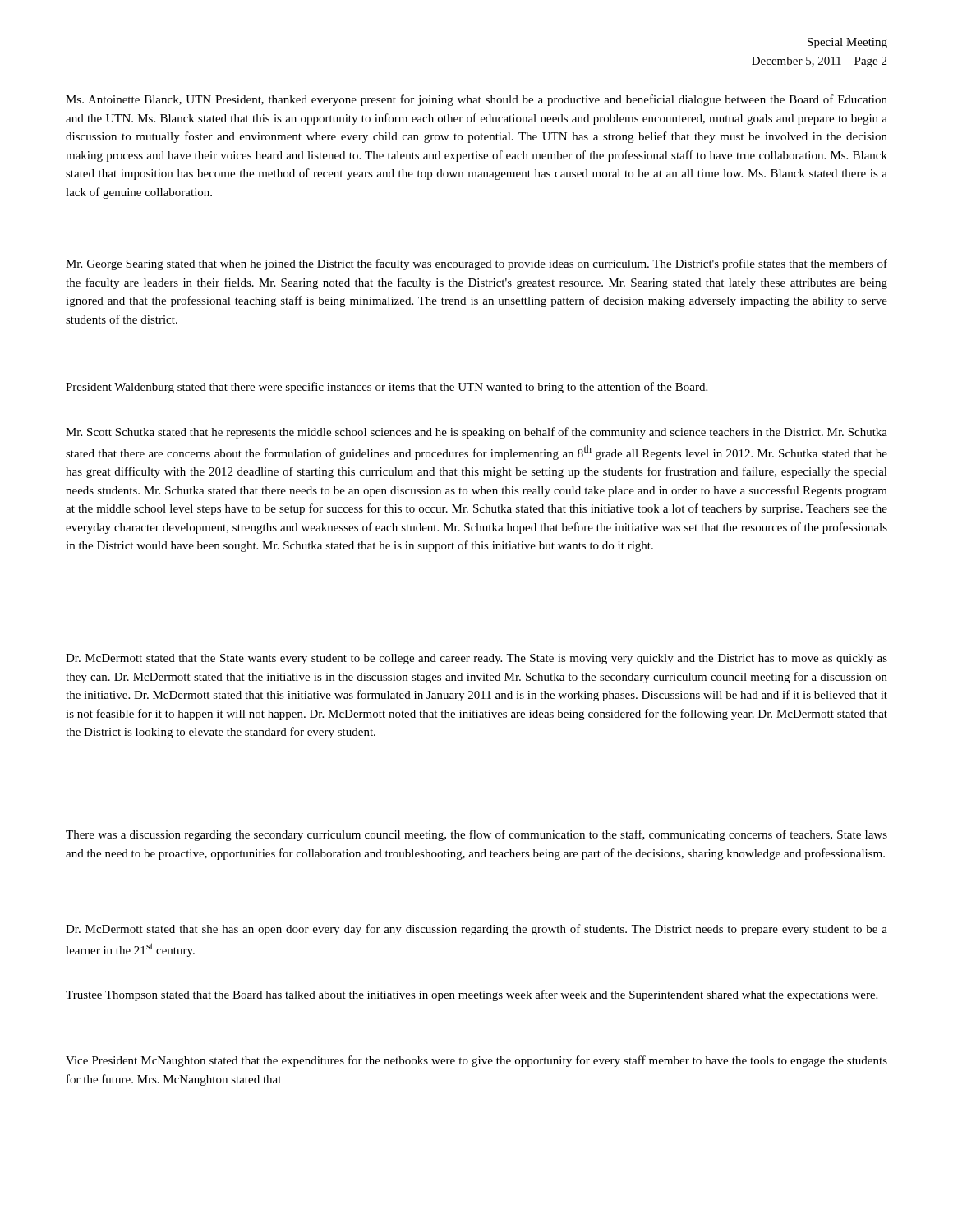Click the passage that begins "Trustee Thompson stated that"

click(476, 995)
